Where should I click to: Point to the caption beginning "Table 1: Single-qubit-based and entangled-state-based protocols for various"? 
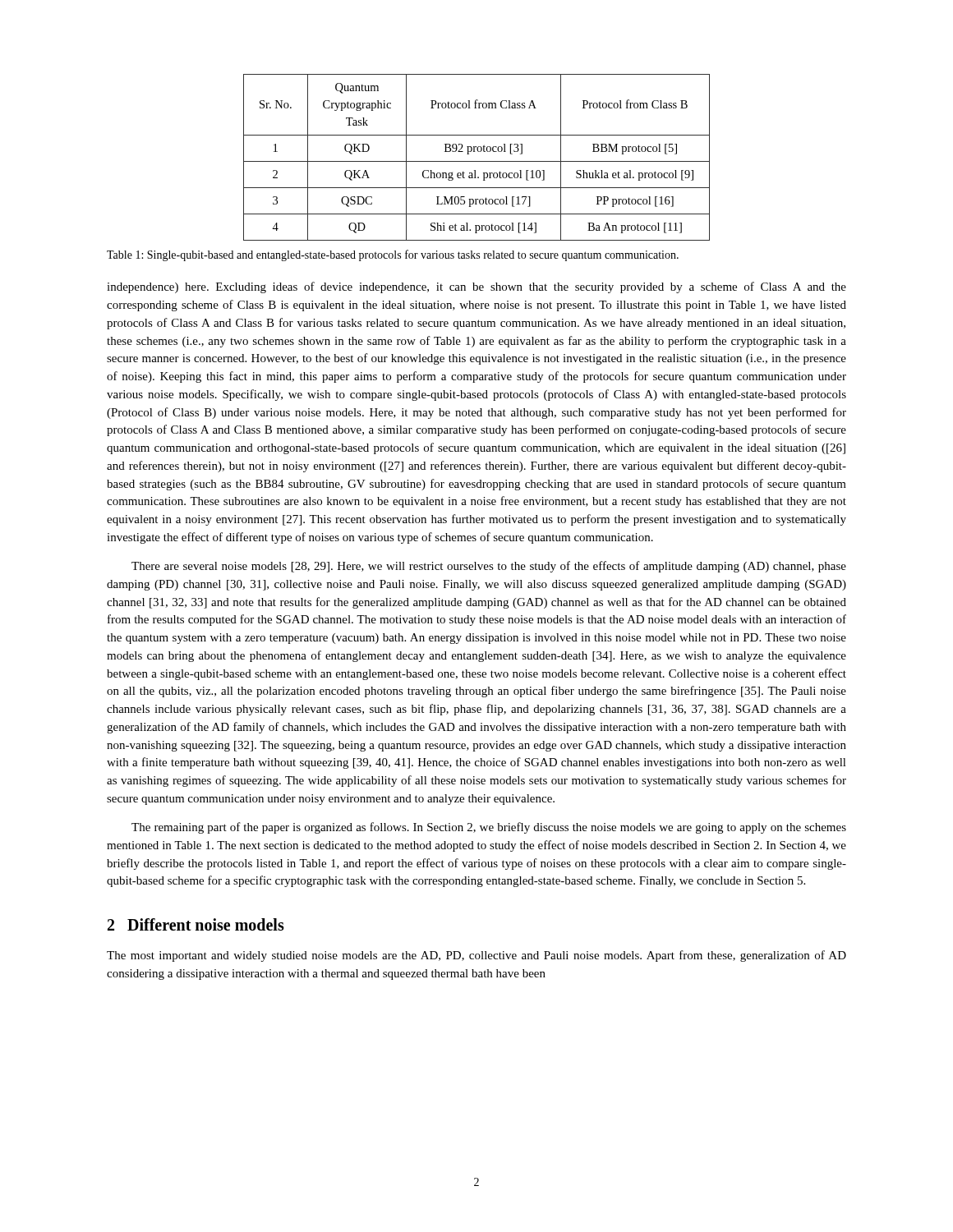pyautogui.click(x=393, y=255)
